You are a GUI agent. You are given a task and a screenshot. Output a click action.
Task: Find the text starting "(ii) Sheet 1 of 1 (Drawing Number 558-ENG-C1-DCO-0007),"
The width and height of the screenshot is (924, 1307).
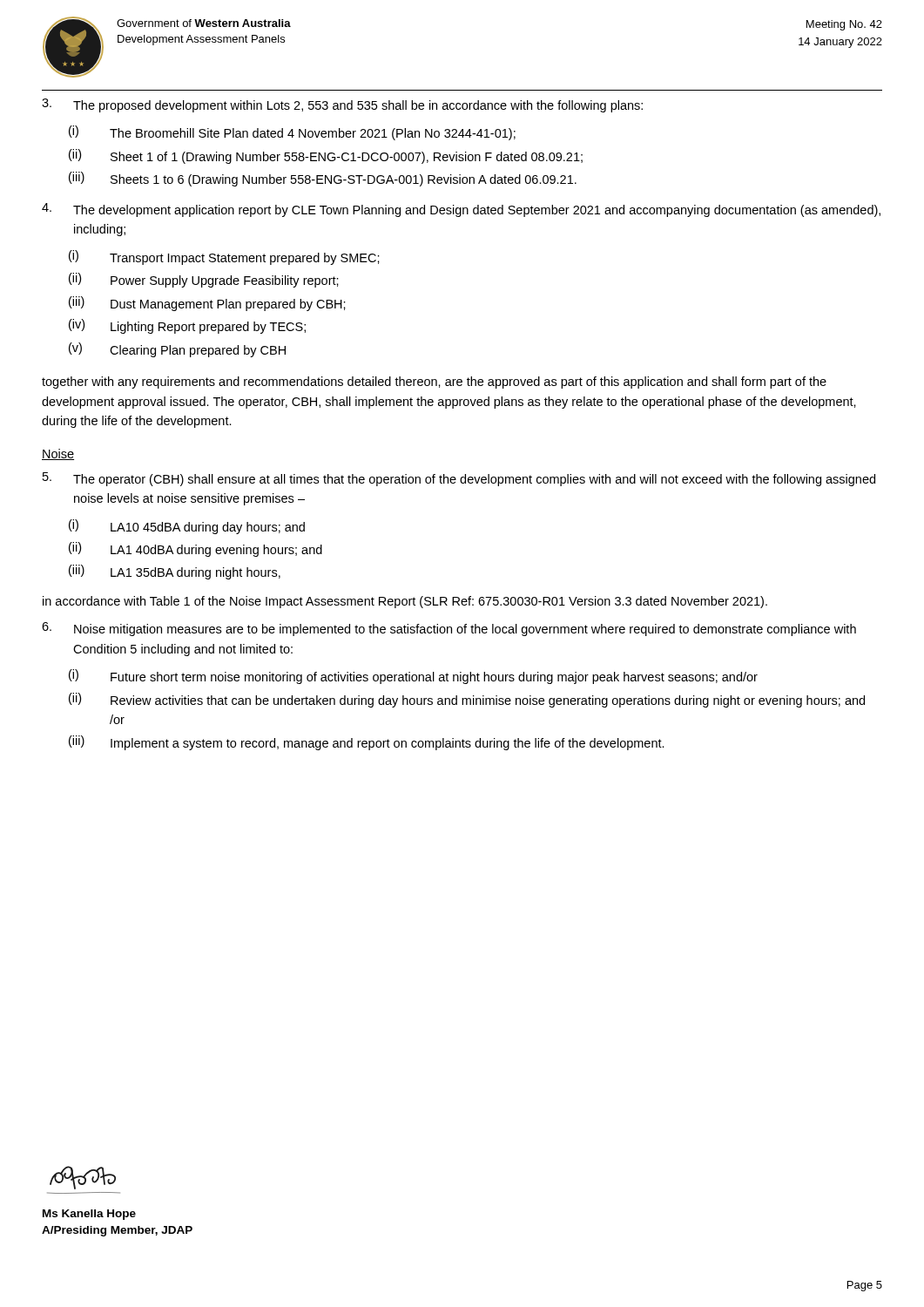point(475,157)
